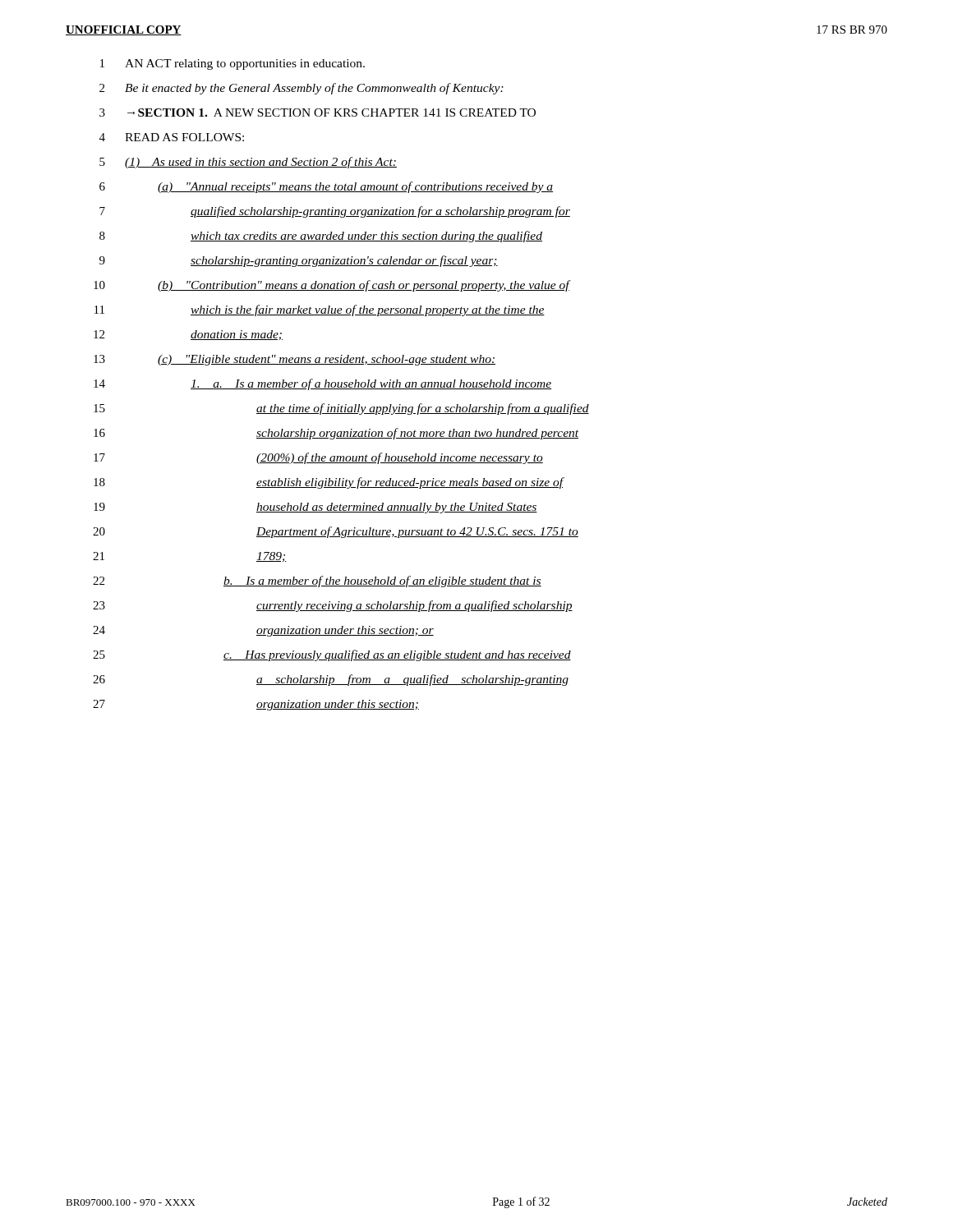Find the passage starting "21 1789;"
This screenshot has height=1232, width=953.
point(96,557)
